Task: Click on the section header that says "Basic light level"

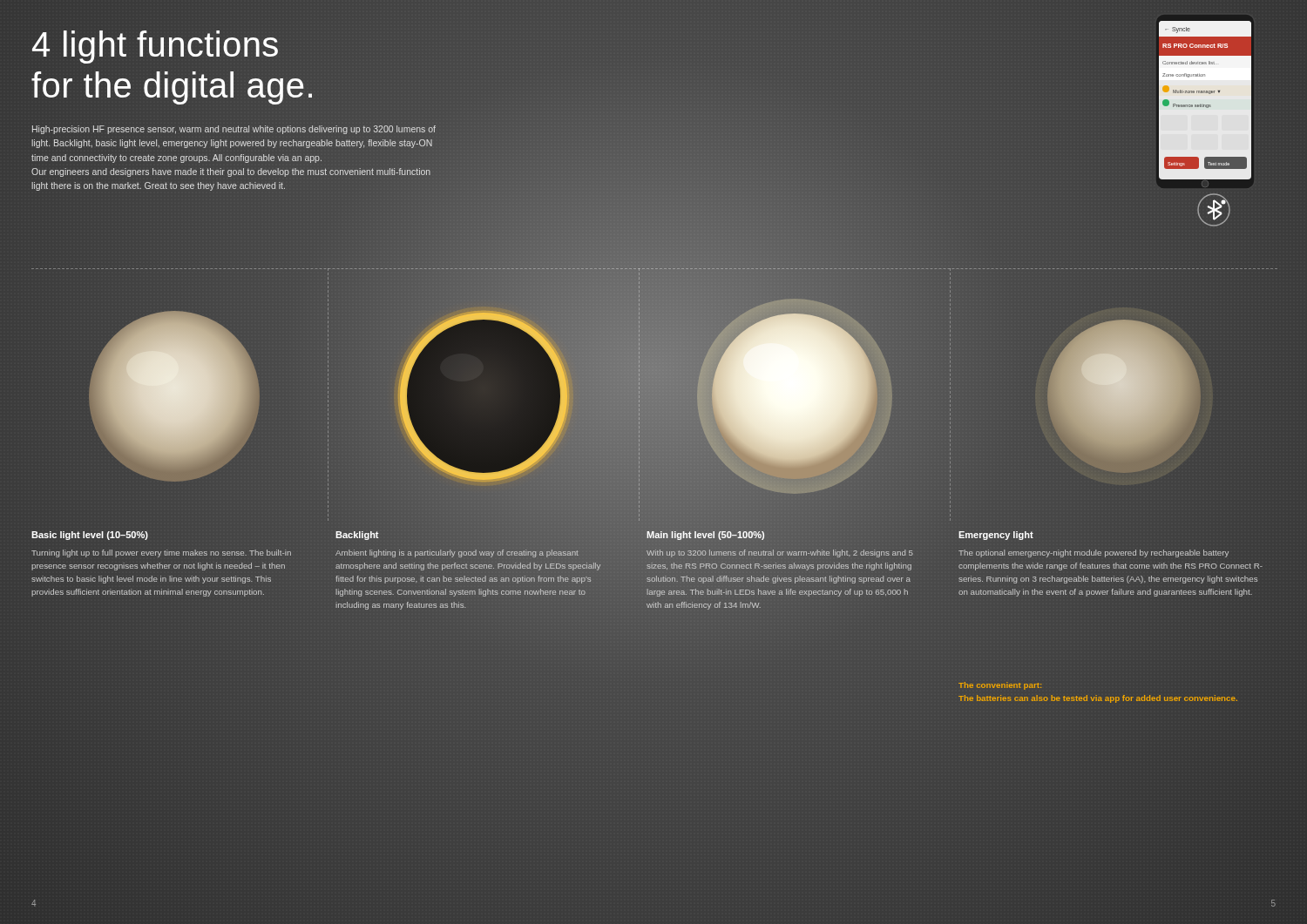Action: click(x=90, y=536)
